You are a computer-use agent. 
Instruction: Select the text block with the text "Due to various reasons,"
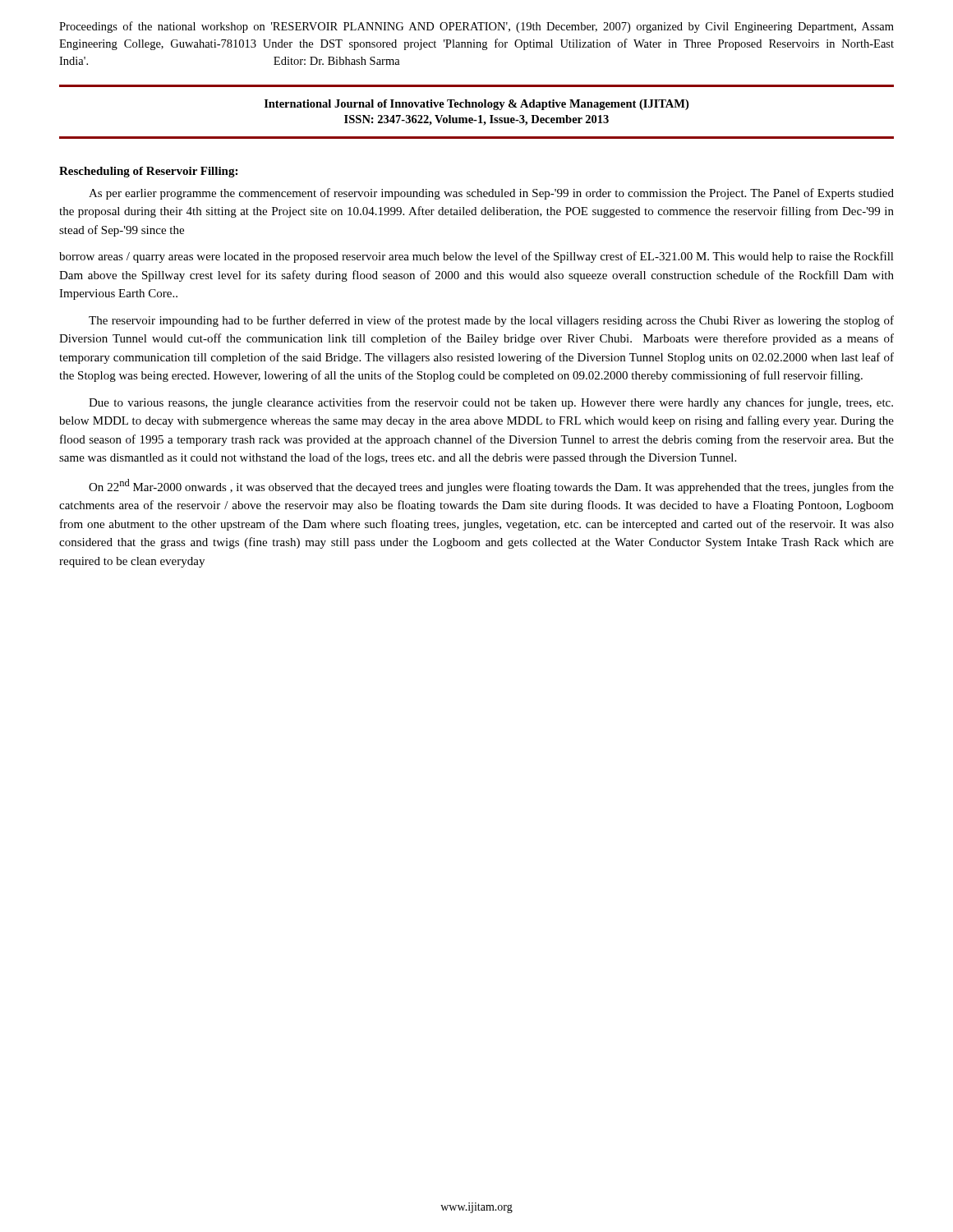click(x=476, y=430)
